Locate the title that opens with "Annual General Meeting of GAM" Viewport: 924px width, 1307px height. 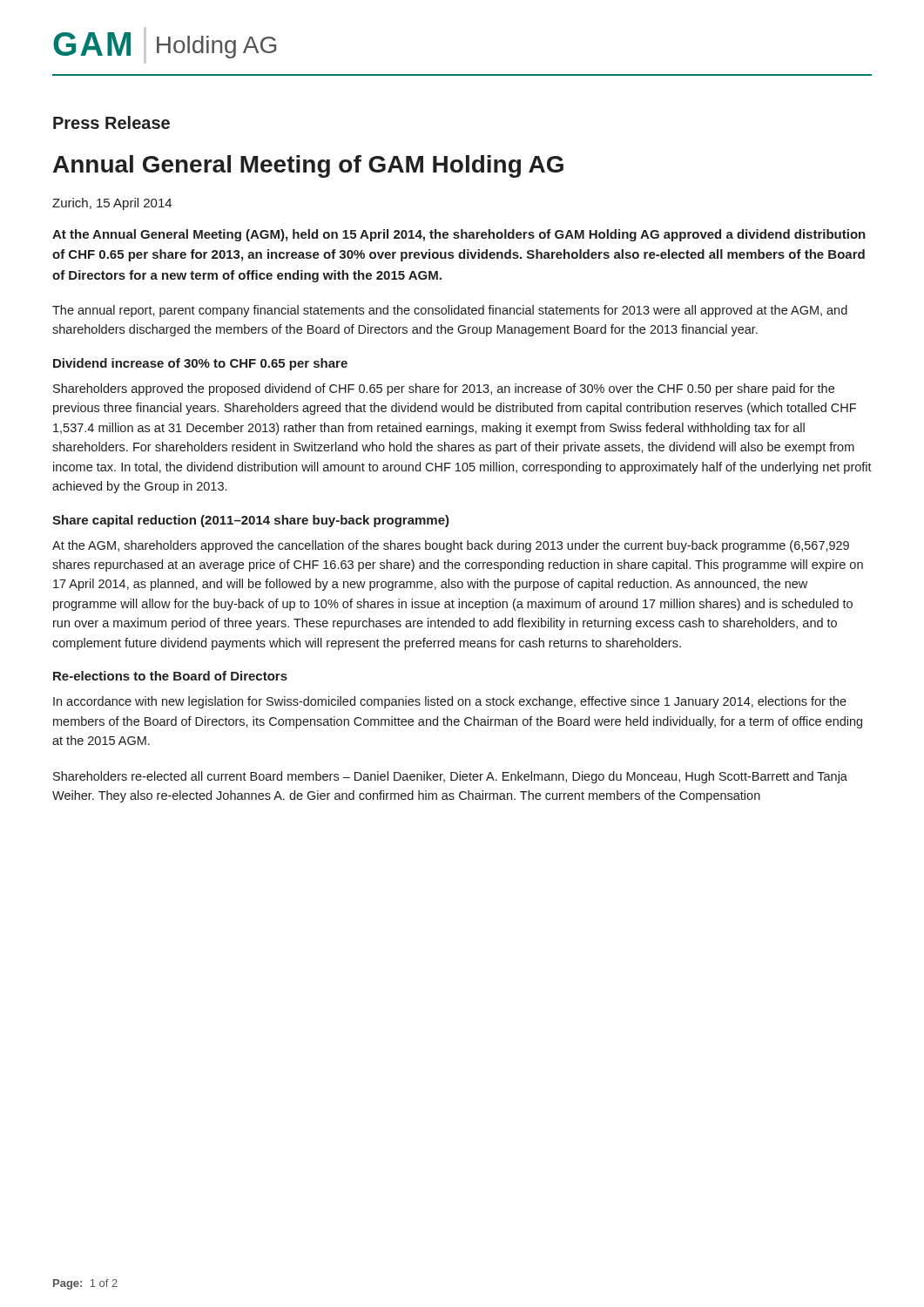(309, 164)
